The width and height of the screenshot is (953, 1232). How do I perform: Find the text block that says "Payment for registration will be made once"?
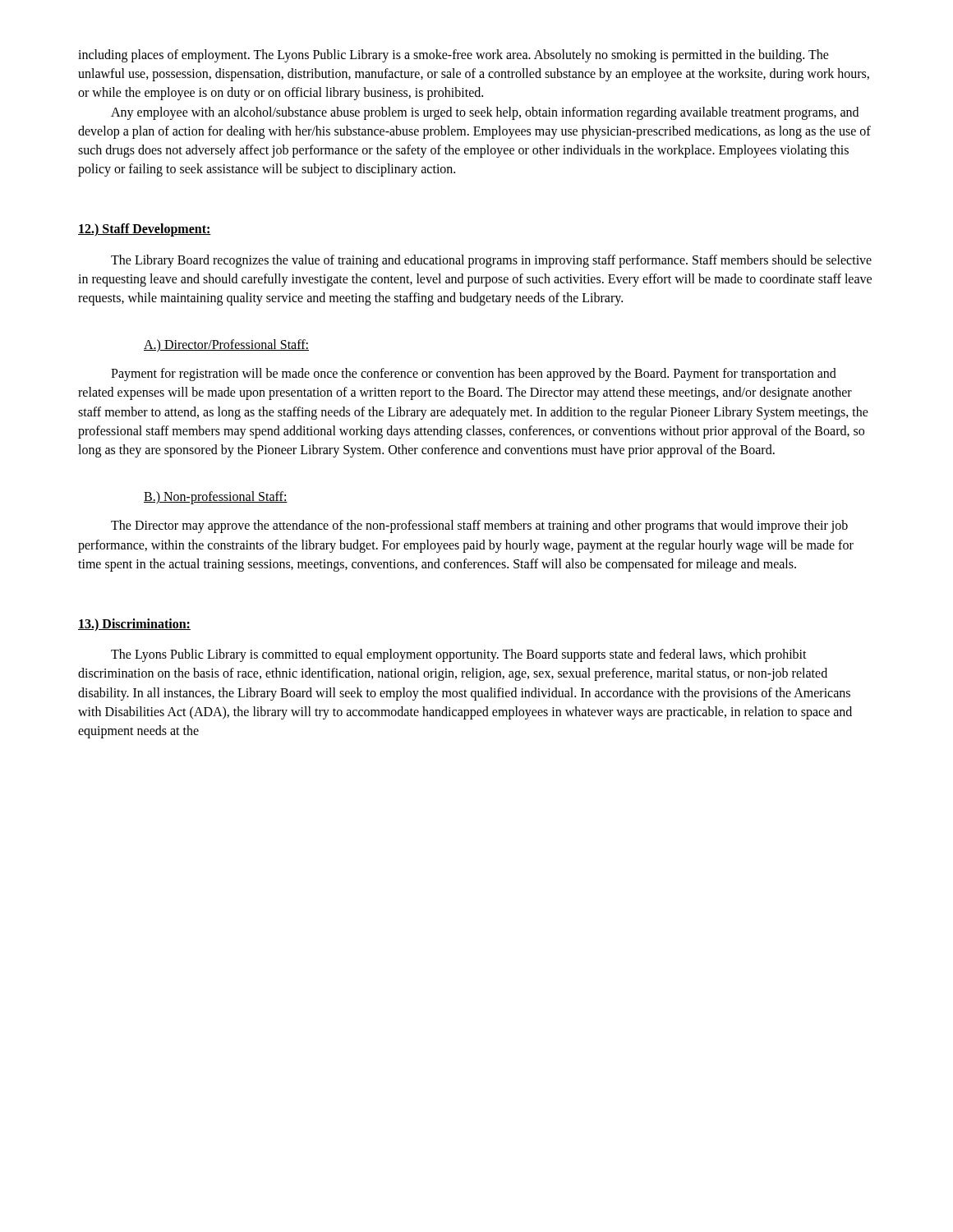[476, 412]
